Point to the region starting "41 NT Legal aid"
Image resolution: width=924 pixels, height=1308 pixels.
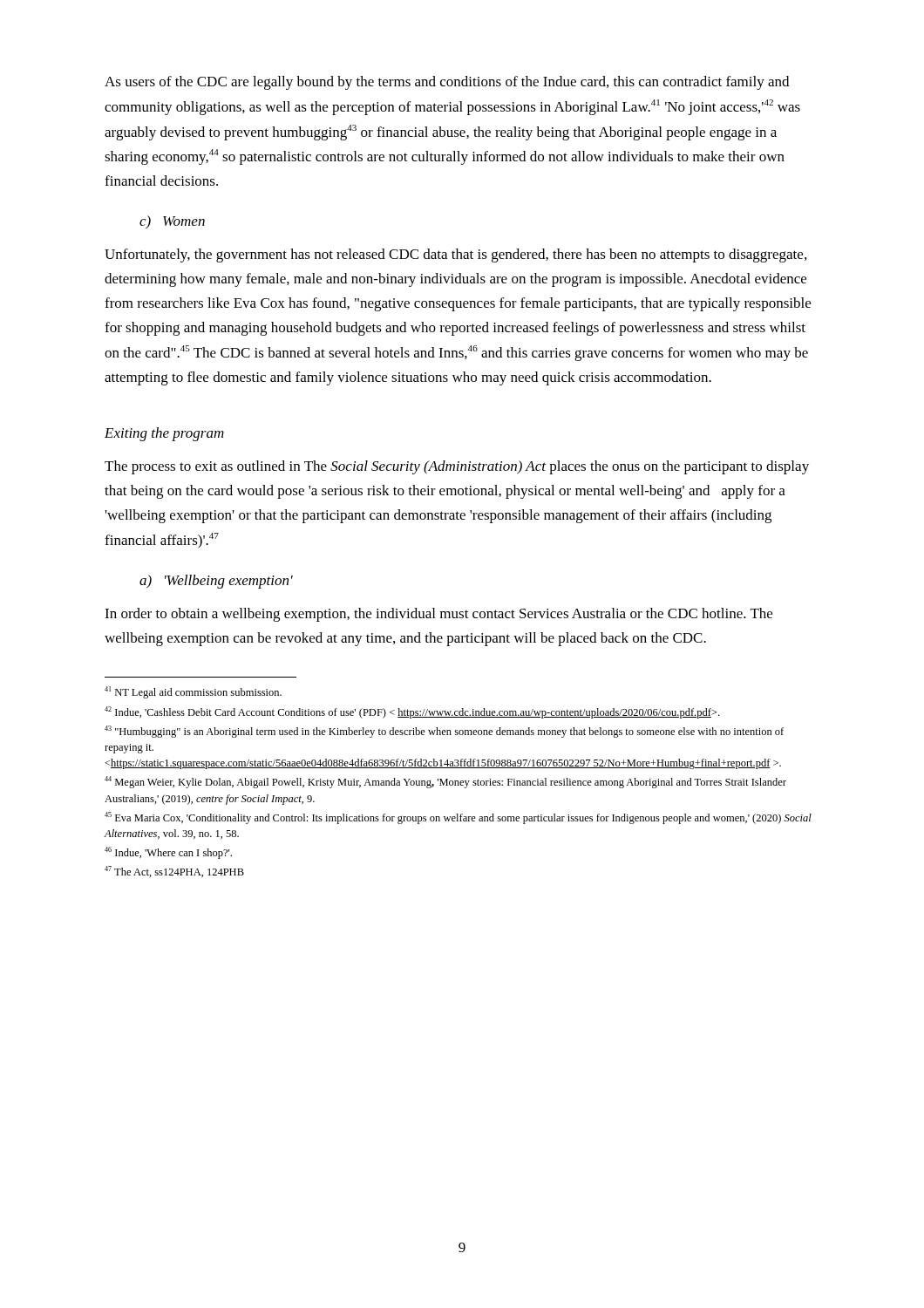[193, 692]
